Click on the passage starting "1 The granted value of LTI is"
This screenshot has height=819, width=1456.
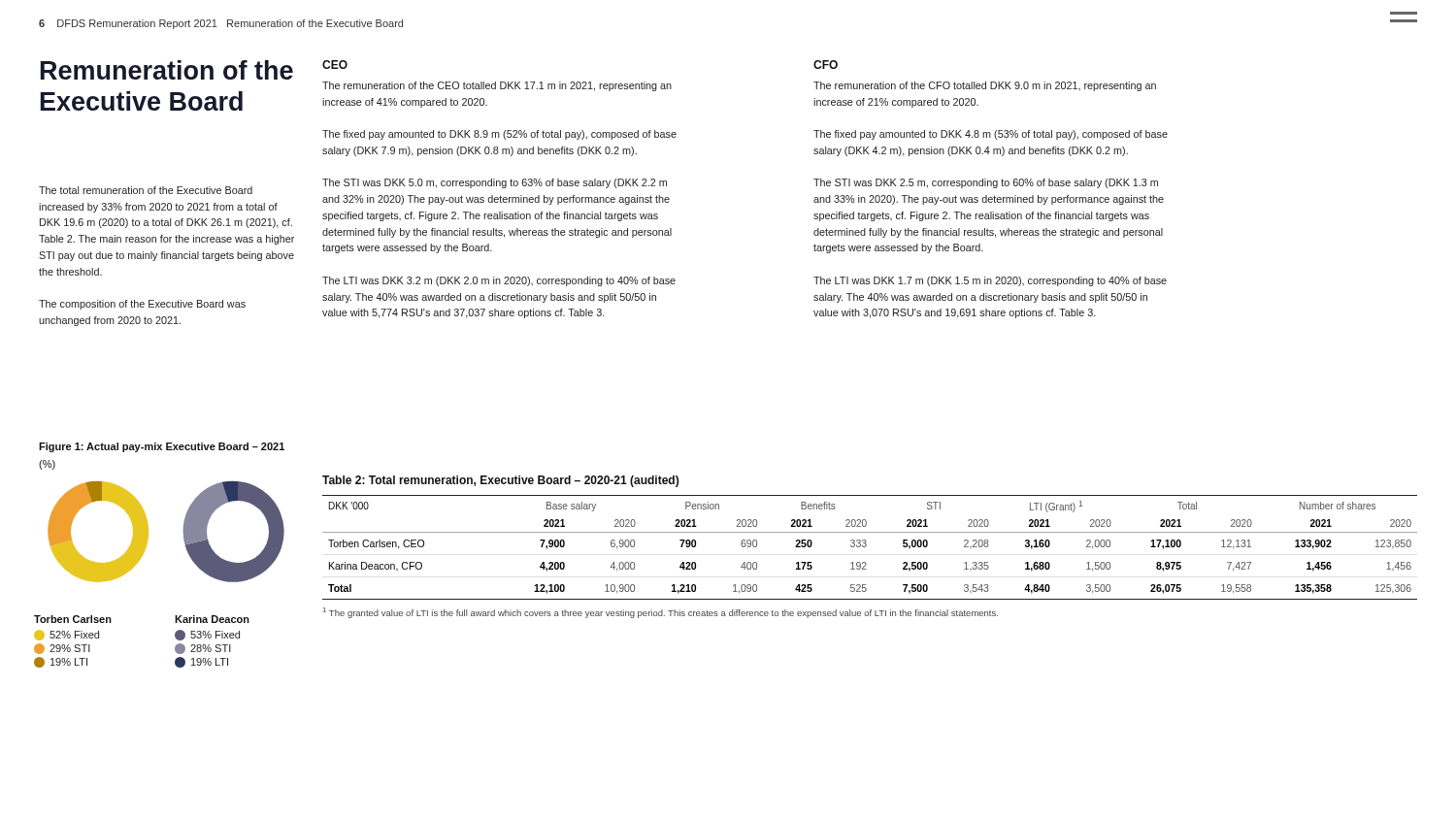coord(660,612)
